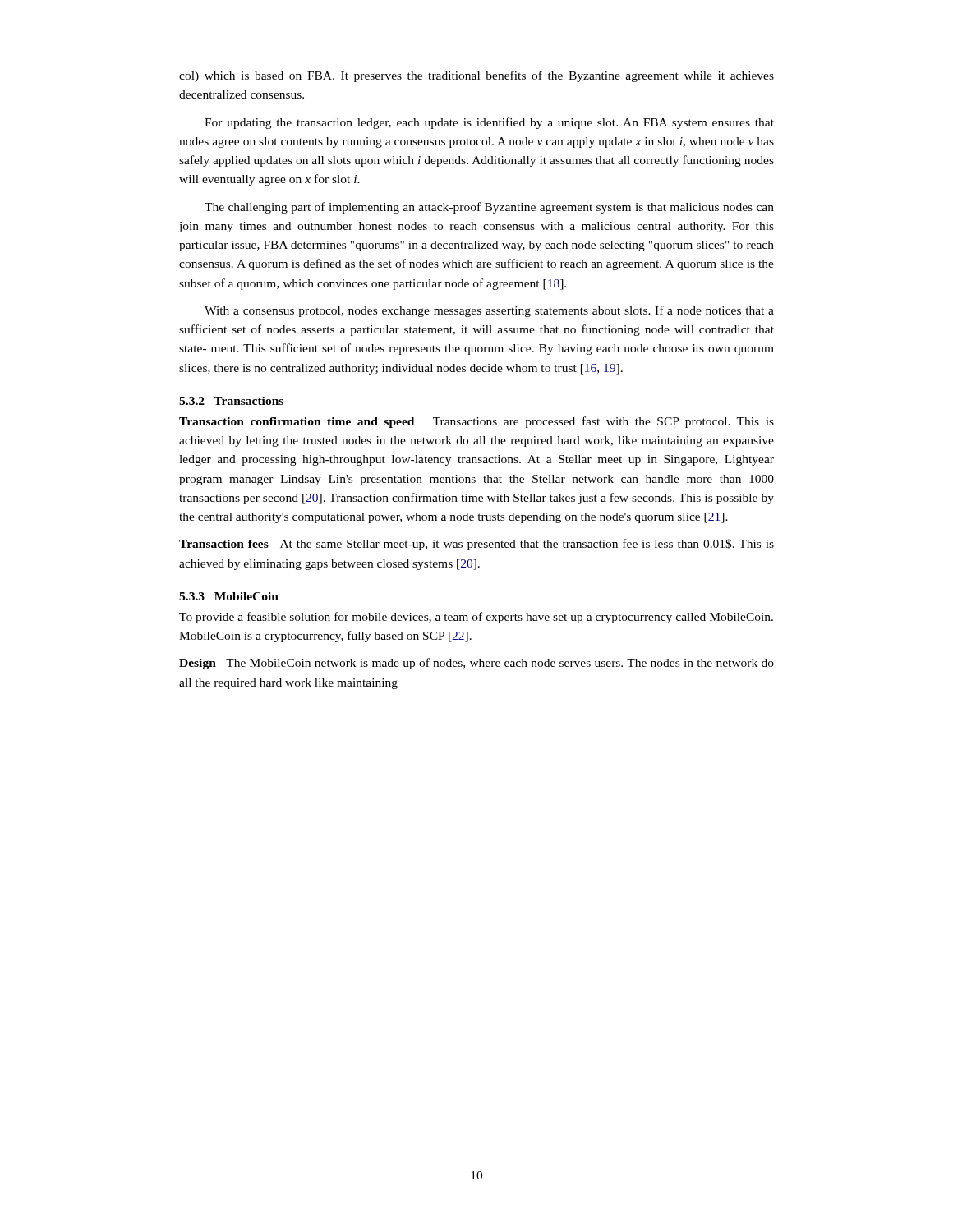This screenshot has width=953, height=1232.
Task: Point to the block starting "To provide a feasible solution for"
Action: [x=476, y=649]
